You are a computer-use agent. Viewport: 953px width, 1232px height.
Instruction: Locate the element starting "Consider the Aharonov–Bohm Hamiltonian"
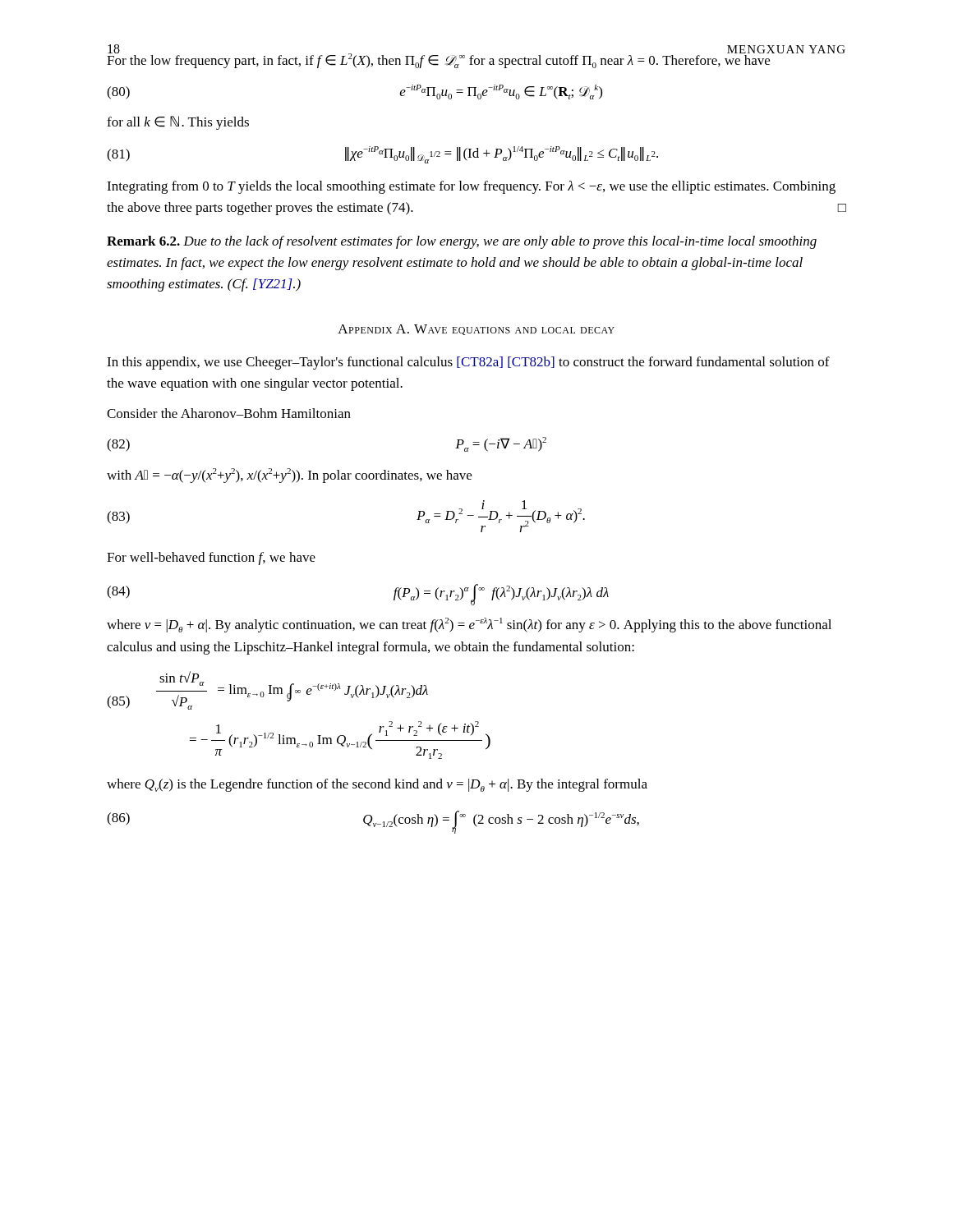point(229,413)
